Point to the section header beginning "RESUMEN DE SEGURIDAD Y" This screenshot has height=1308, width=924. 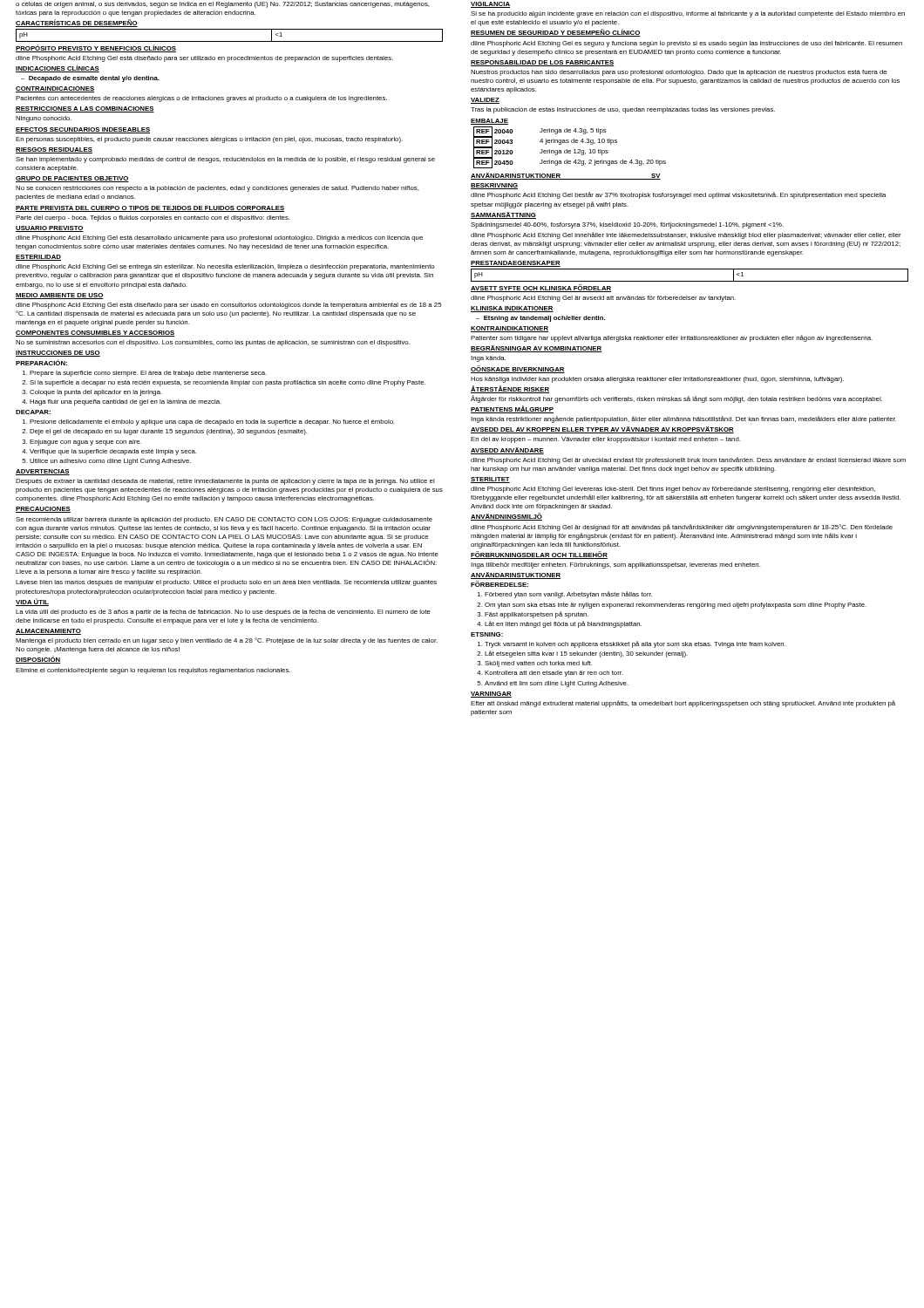tap(555, 33)
